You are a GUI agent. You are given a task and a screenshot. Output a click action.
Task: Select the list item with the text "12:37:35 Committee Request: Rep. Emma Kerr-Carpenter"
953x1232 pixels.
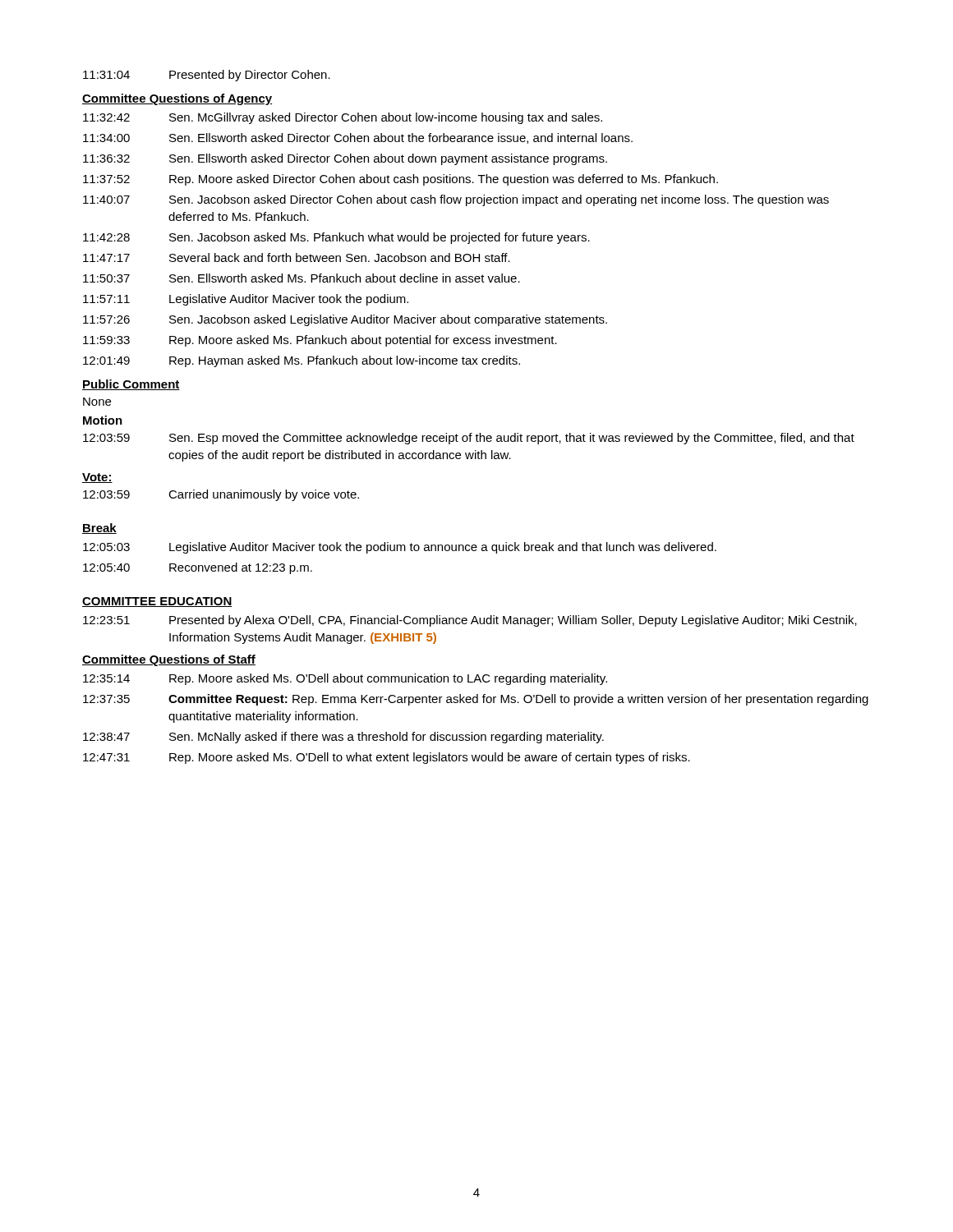point(476,707)
